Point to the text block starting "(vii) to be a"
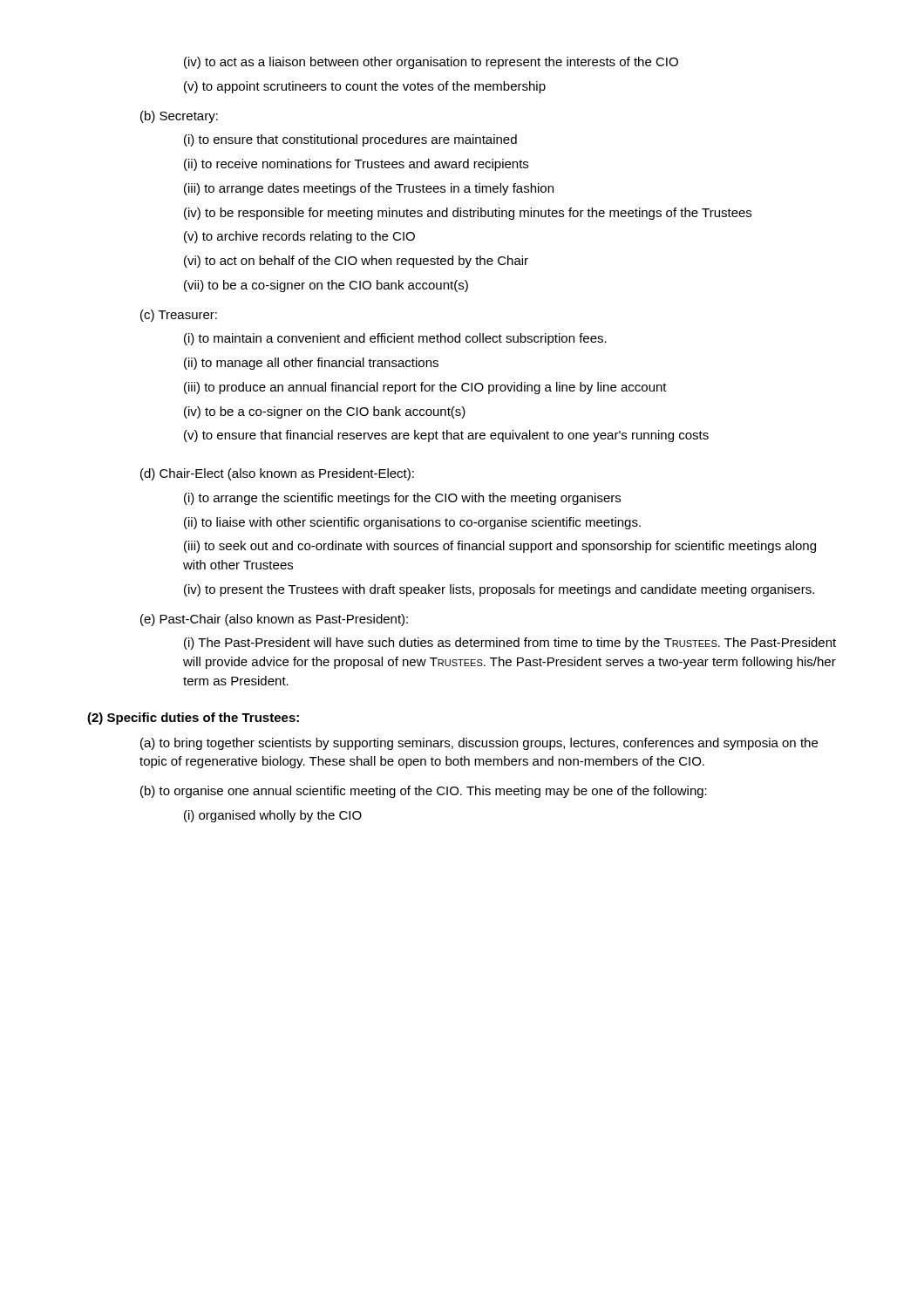The width and height of the screenshot is (924, 1308). (326, 284)
